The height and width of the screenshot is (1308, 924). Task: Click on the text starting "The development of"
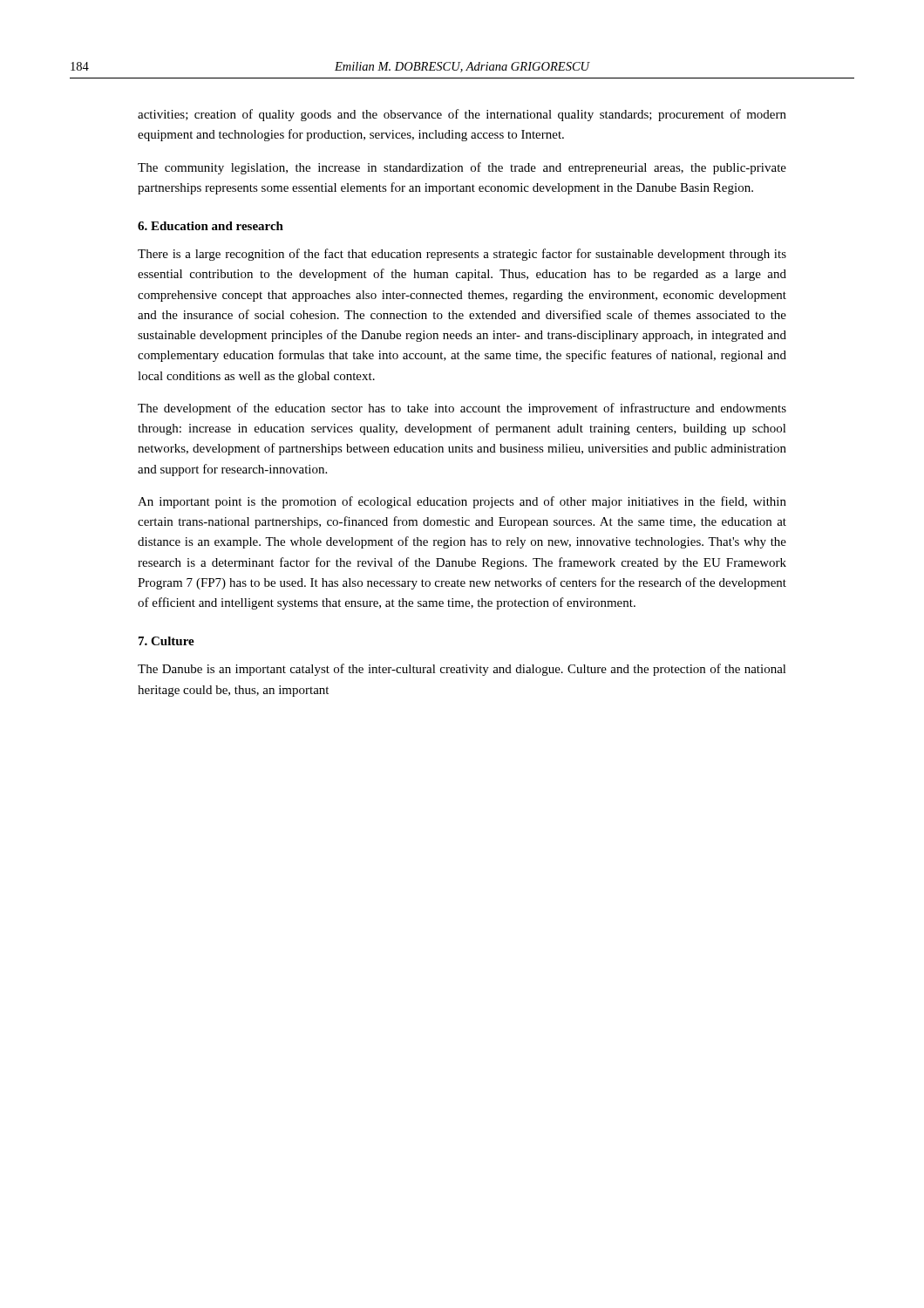pyautogui.click(x=462, y=438)
